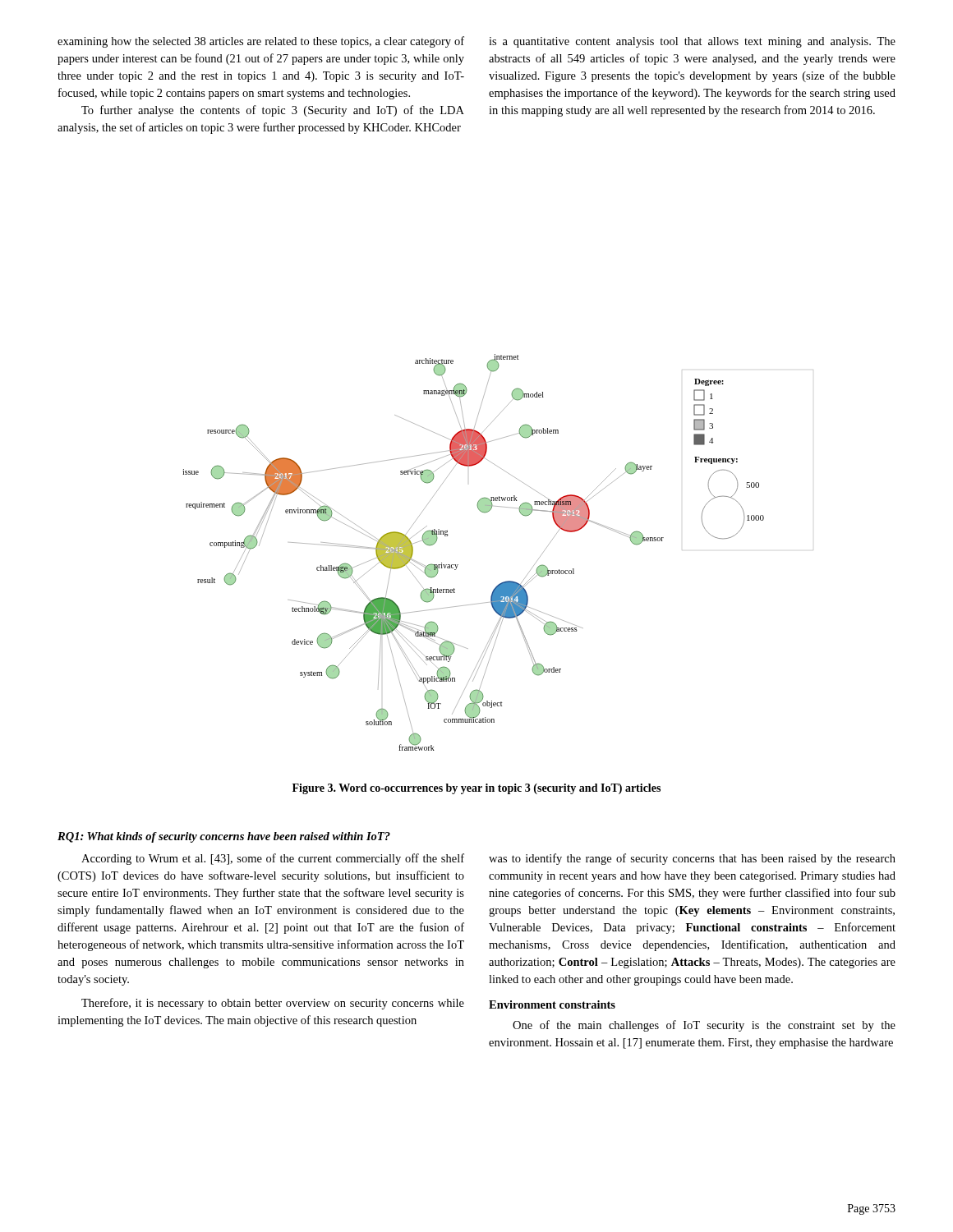Navigate to the text starting "According to Wrum et al."
Screen dimensions: 1232x953
click(x=261, y=940)
